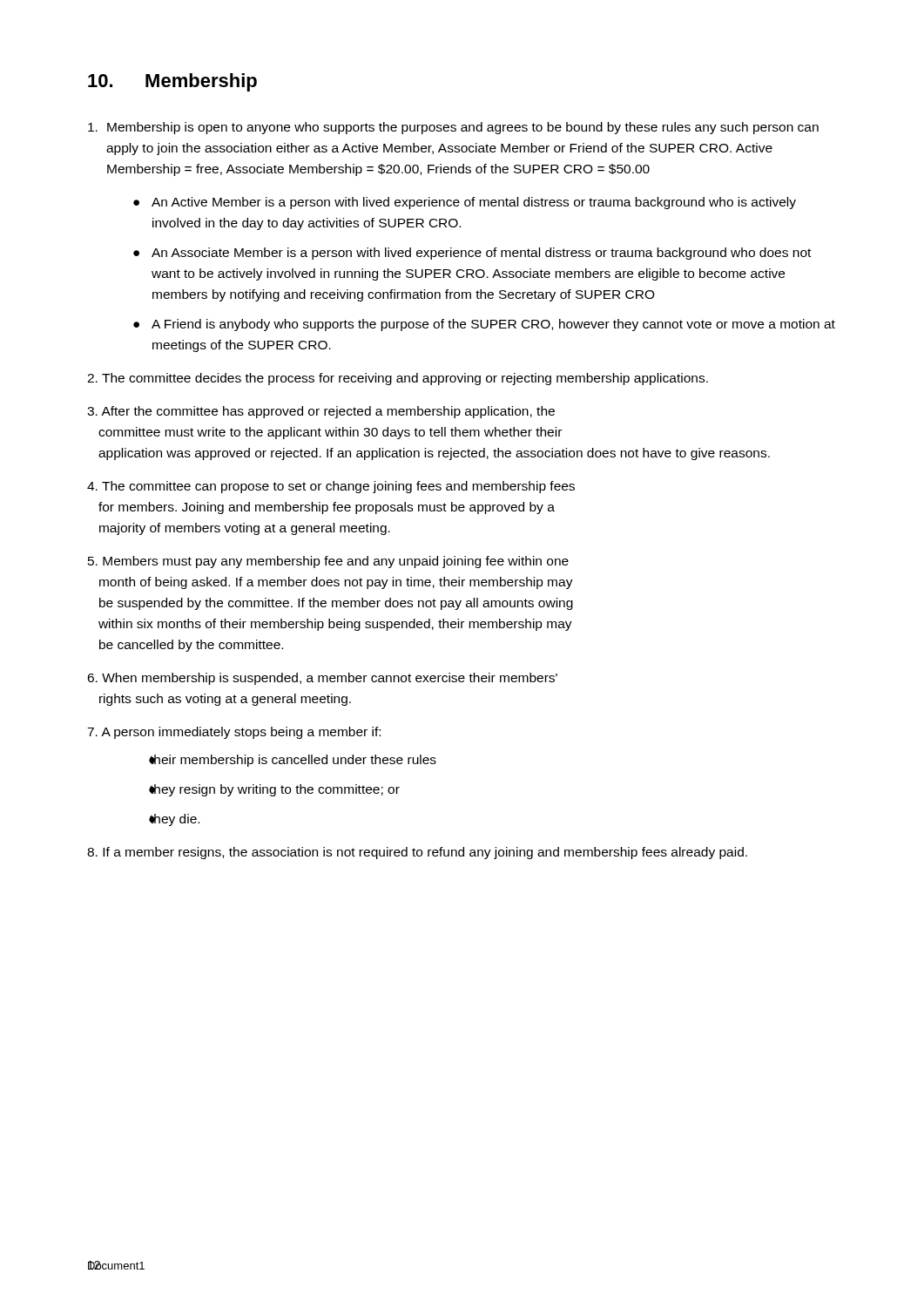
Task: Select the text block containing "Members must pay any membership"
Action: (x=330, y=603)
